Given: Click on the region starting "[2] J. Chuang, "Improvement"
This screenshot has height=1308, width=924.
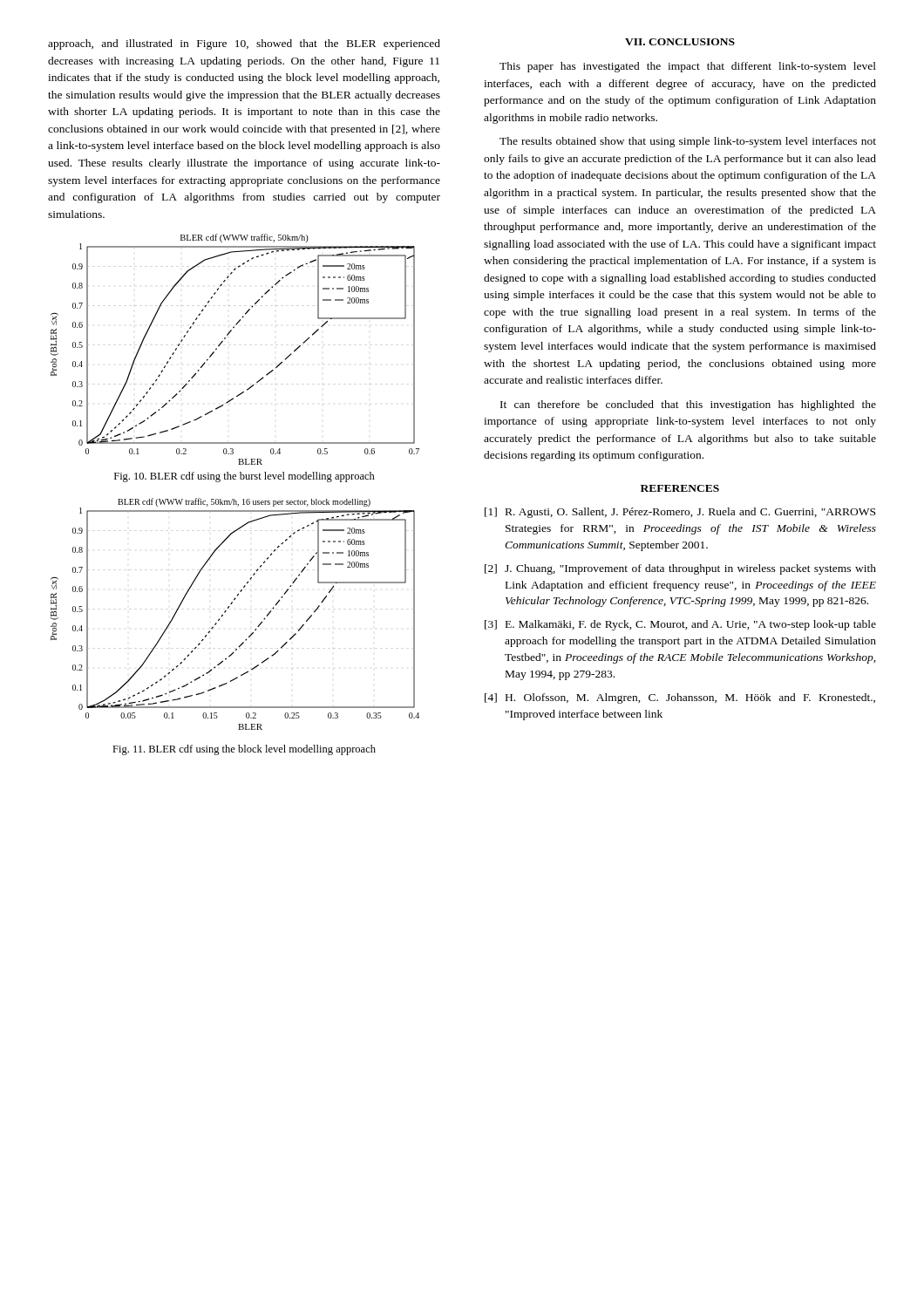Looking at the screenshot, I should point(680,585).
